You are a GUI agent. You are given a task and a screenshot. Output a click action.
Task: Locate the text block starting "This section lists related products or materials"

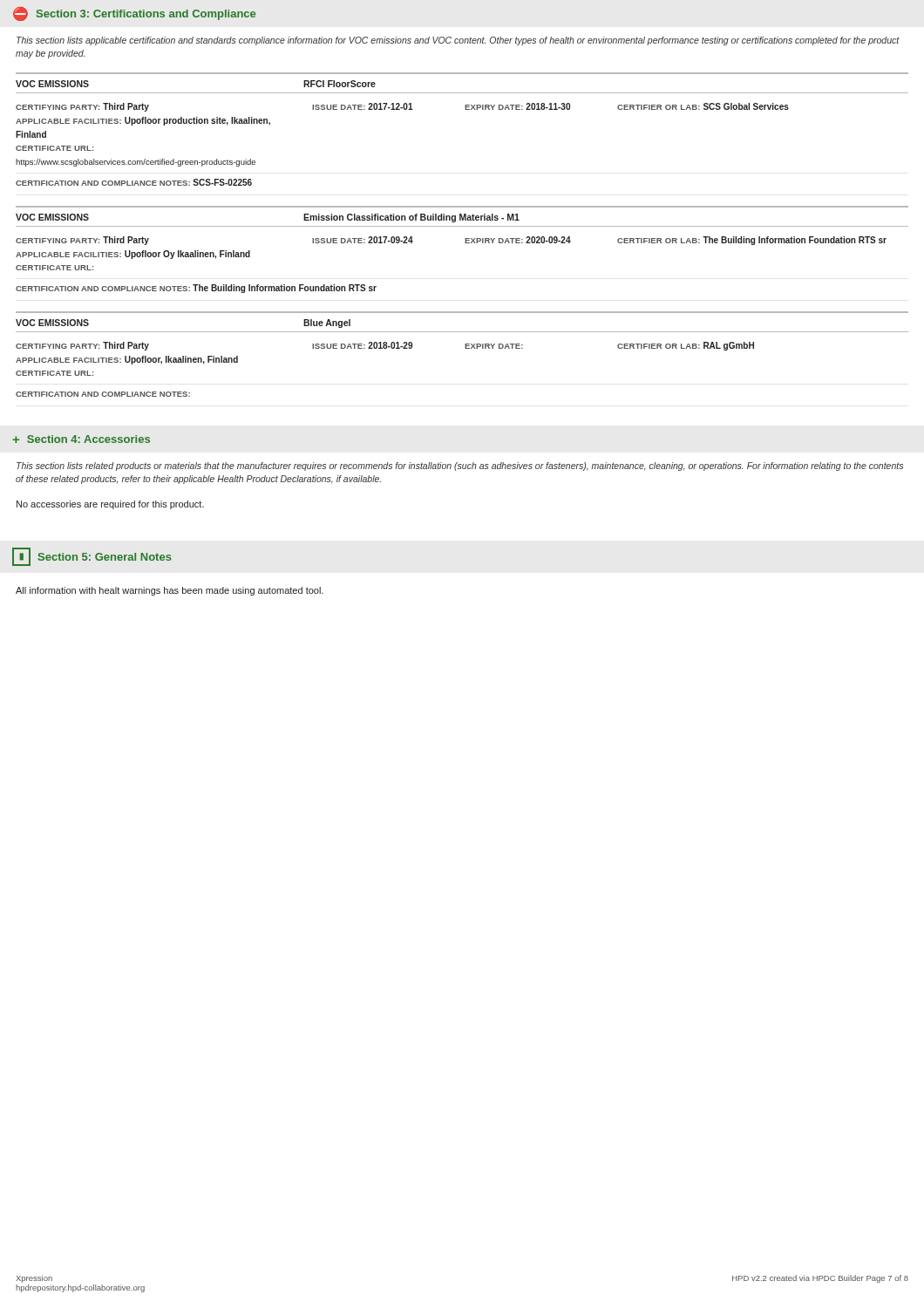(460, 472)
